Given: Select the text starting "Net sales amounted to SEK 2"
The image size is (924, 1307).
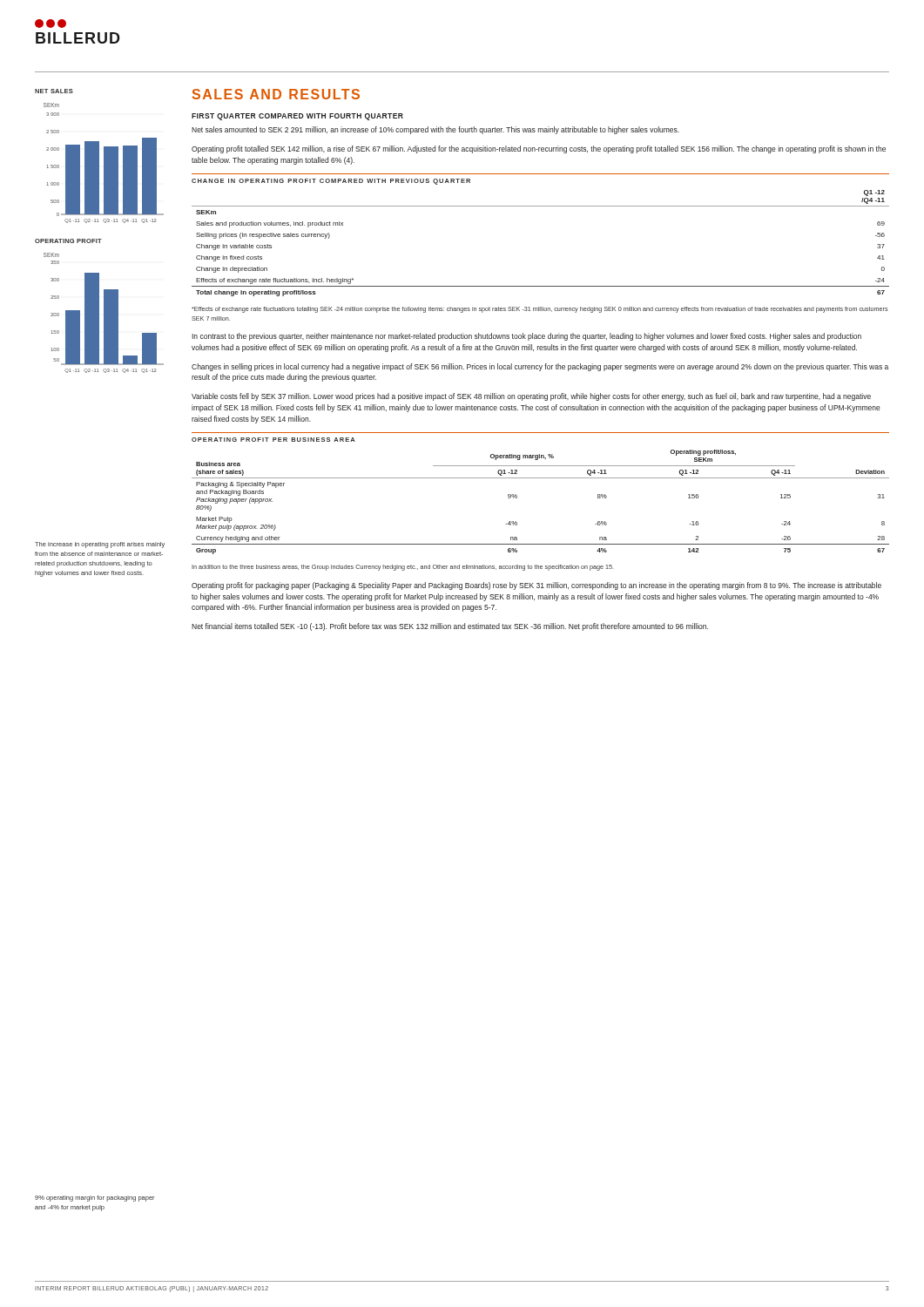Looking at the screenshot, I should coord(436,130).
